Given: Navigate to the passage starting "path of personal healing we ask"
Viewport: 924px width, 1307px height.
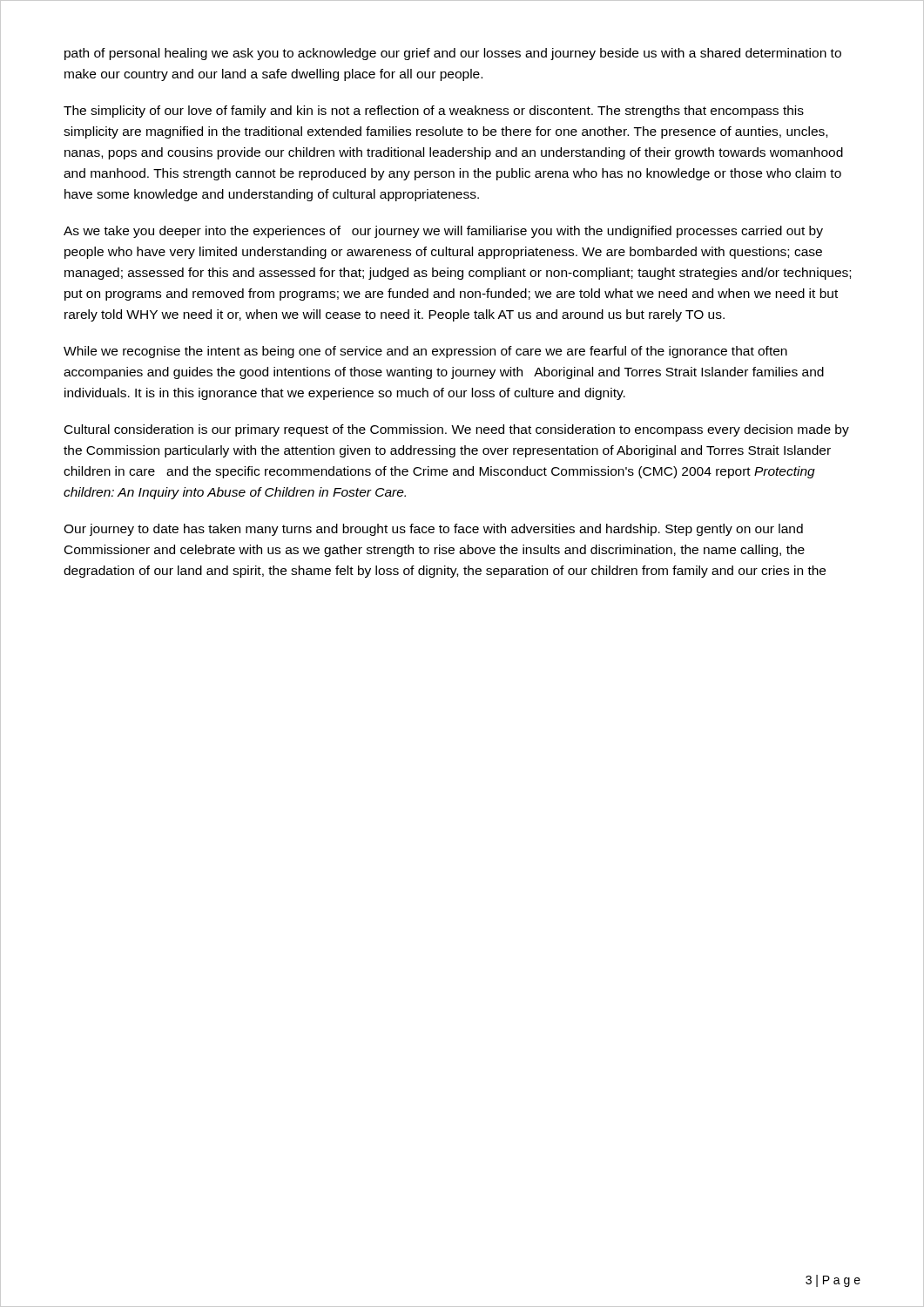Looking at the screenshot, I should pos(453,63).
